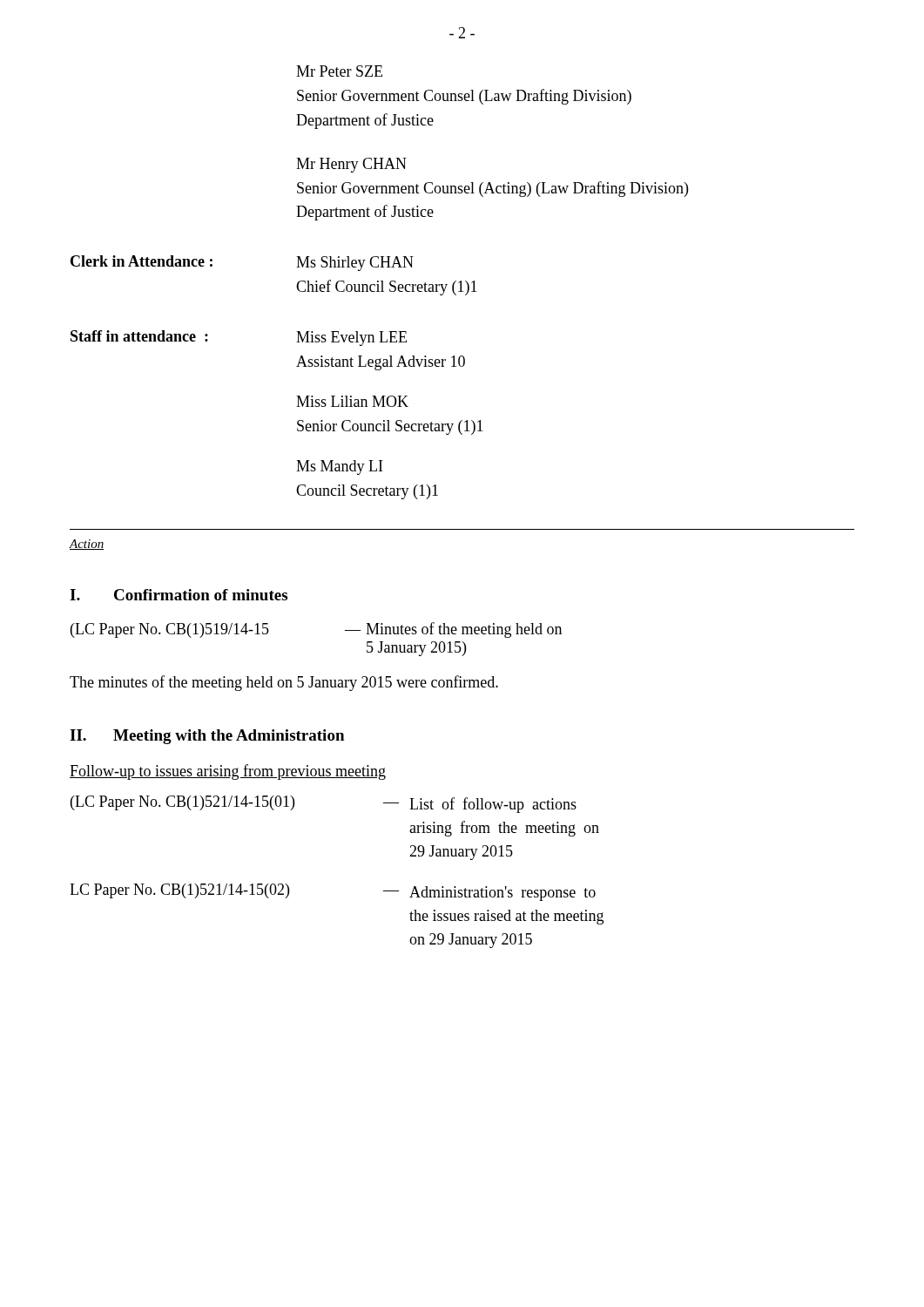Click on the section header that reads "I. Confirmation of minutes"
This screenshot has height=1307, width=924.
tap(179, 596)
